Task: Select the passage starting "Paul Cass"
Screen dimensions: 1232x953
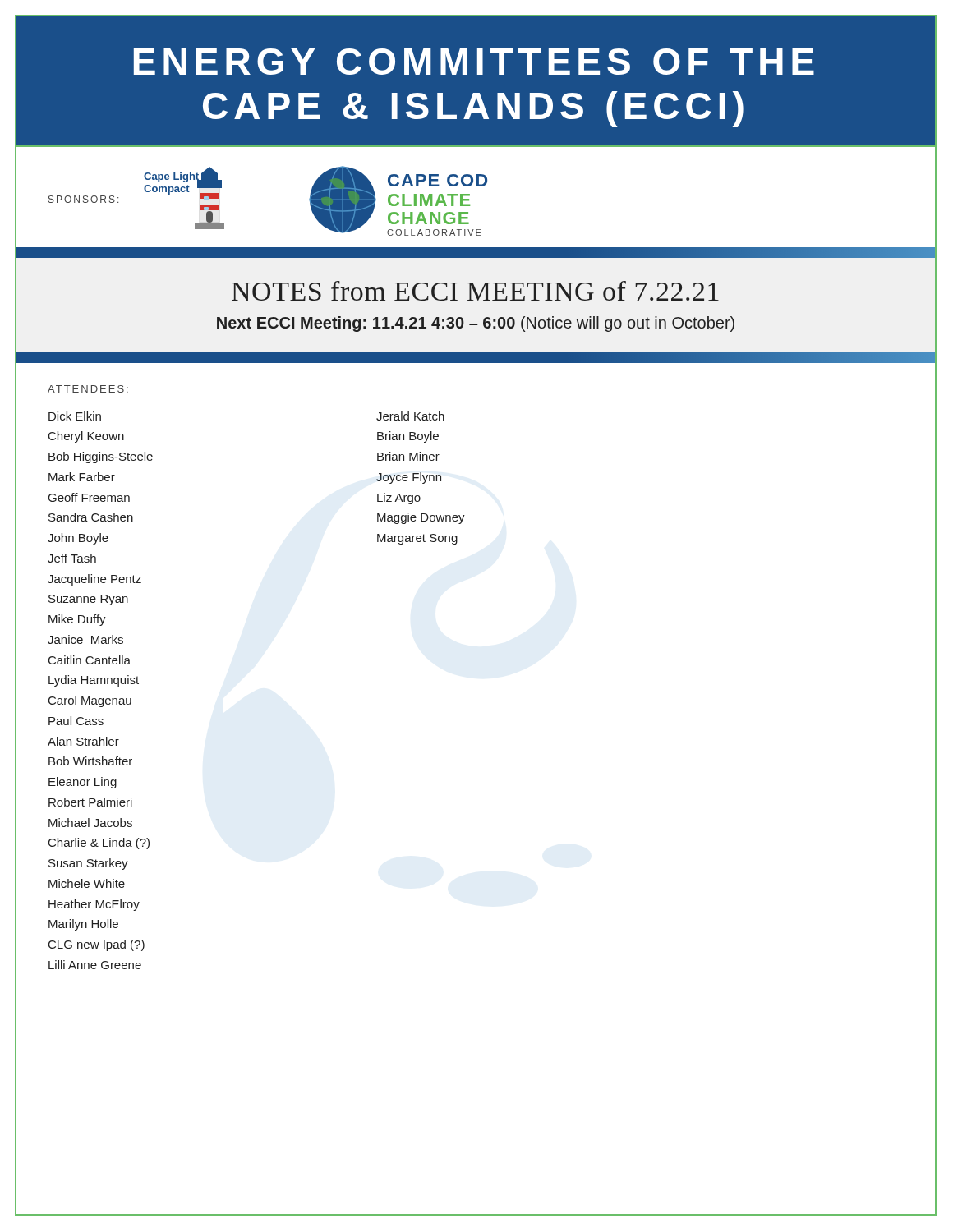Action: click(x=76, y=721)
